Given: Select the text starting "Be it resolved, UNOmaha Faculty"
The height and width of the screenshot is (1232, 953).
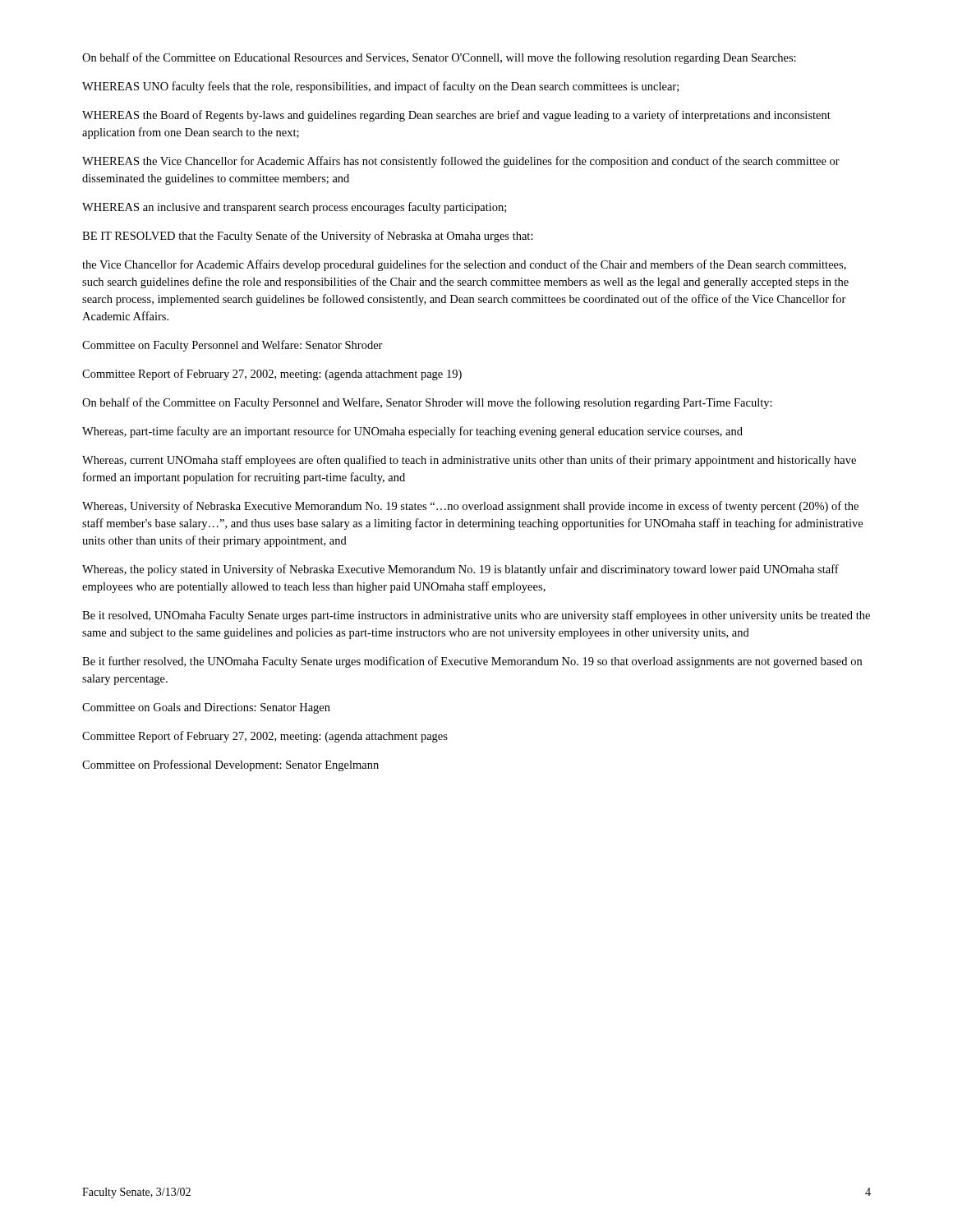Looking at the screenshot, I should pyautogui.click(x=476, y=624).
